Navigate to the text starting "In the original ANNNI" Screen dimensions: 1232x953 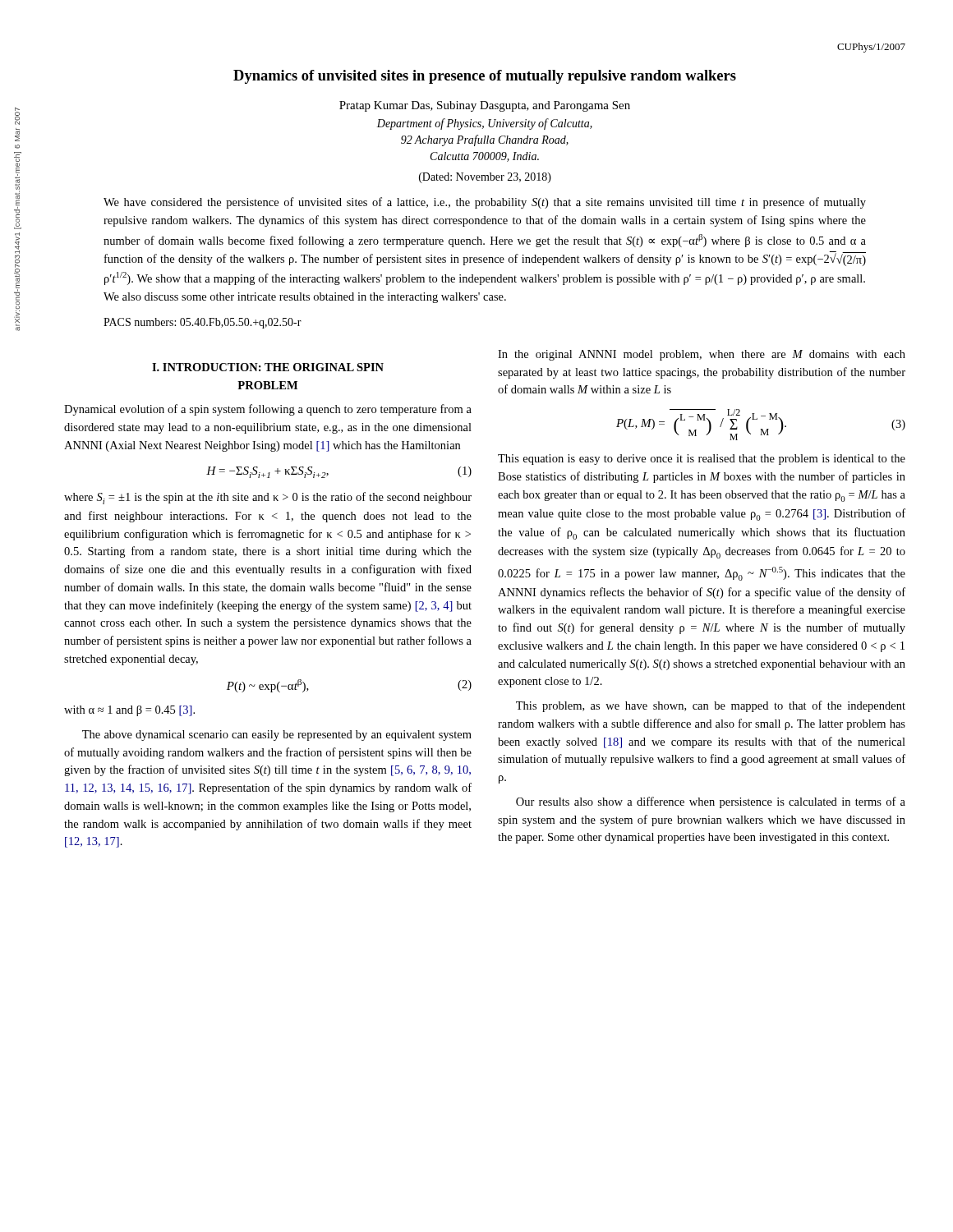702,372
